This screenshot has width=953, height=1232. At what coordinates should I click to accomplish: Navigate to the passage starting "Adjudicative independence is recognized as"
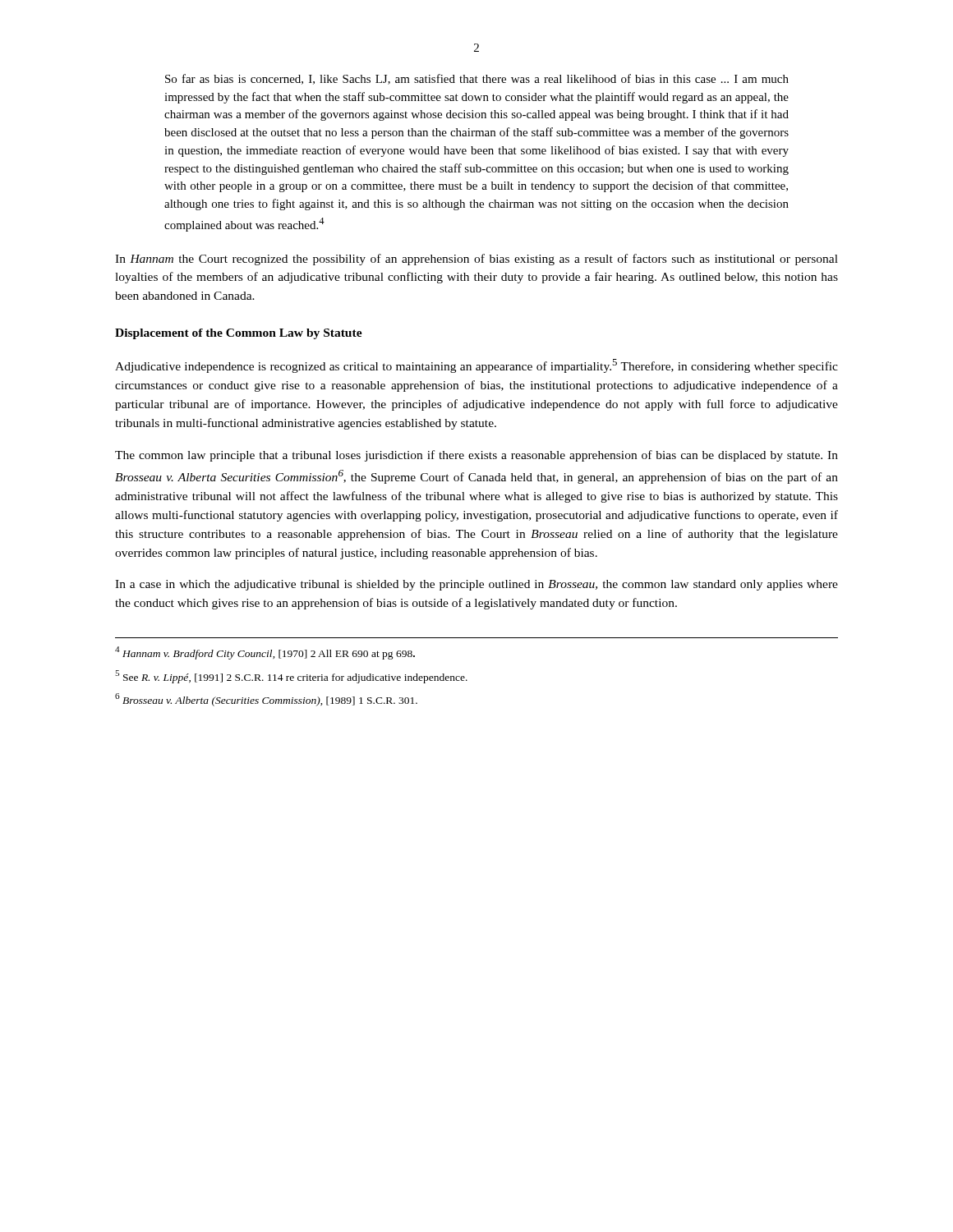coord(476,392)
